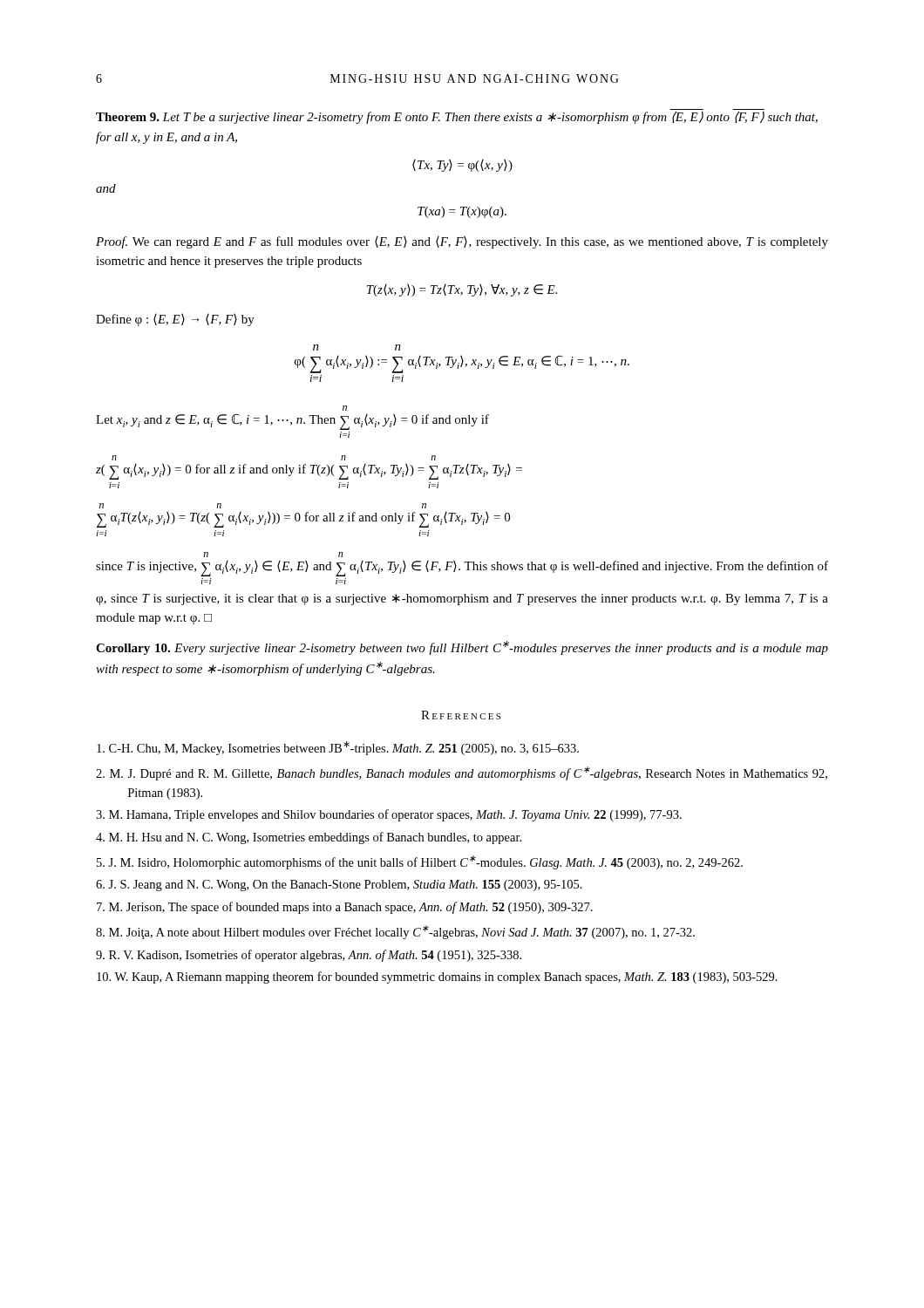
Task: Click on the region starting "T(z⟨x, y⟩) = Tz⟨Tx, Ty⟩, ∀x, y,"
Action: [x=462, y=289]
